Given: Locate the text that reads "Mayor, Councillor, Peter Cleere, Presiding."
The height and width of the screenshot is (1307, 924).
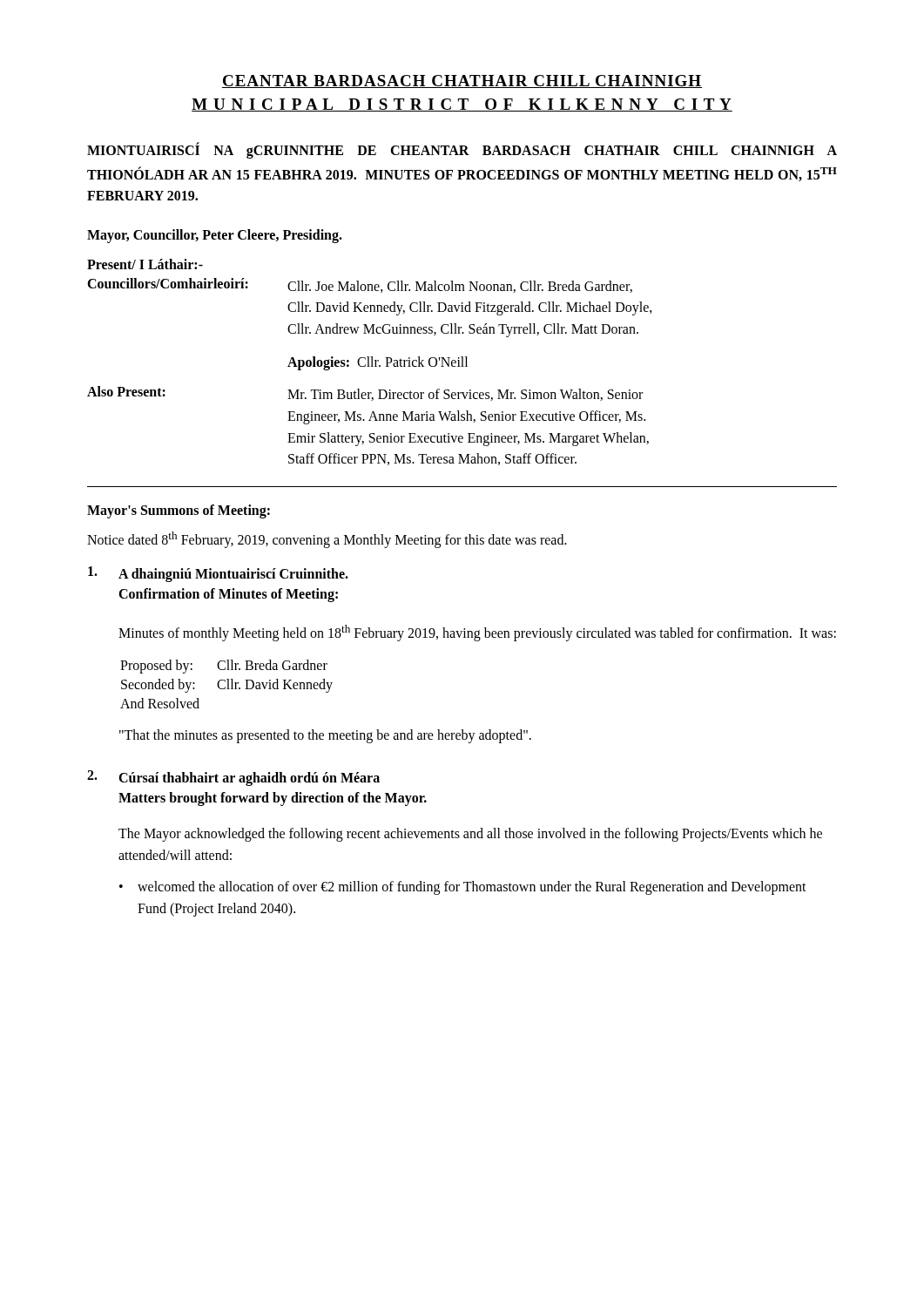Looking at the screenshot, I should [215, 236].
